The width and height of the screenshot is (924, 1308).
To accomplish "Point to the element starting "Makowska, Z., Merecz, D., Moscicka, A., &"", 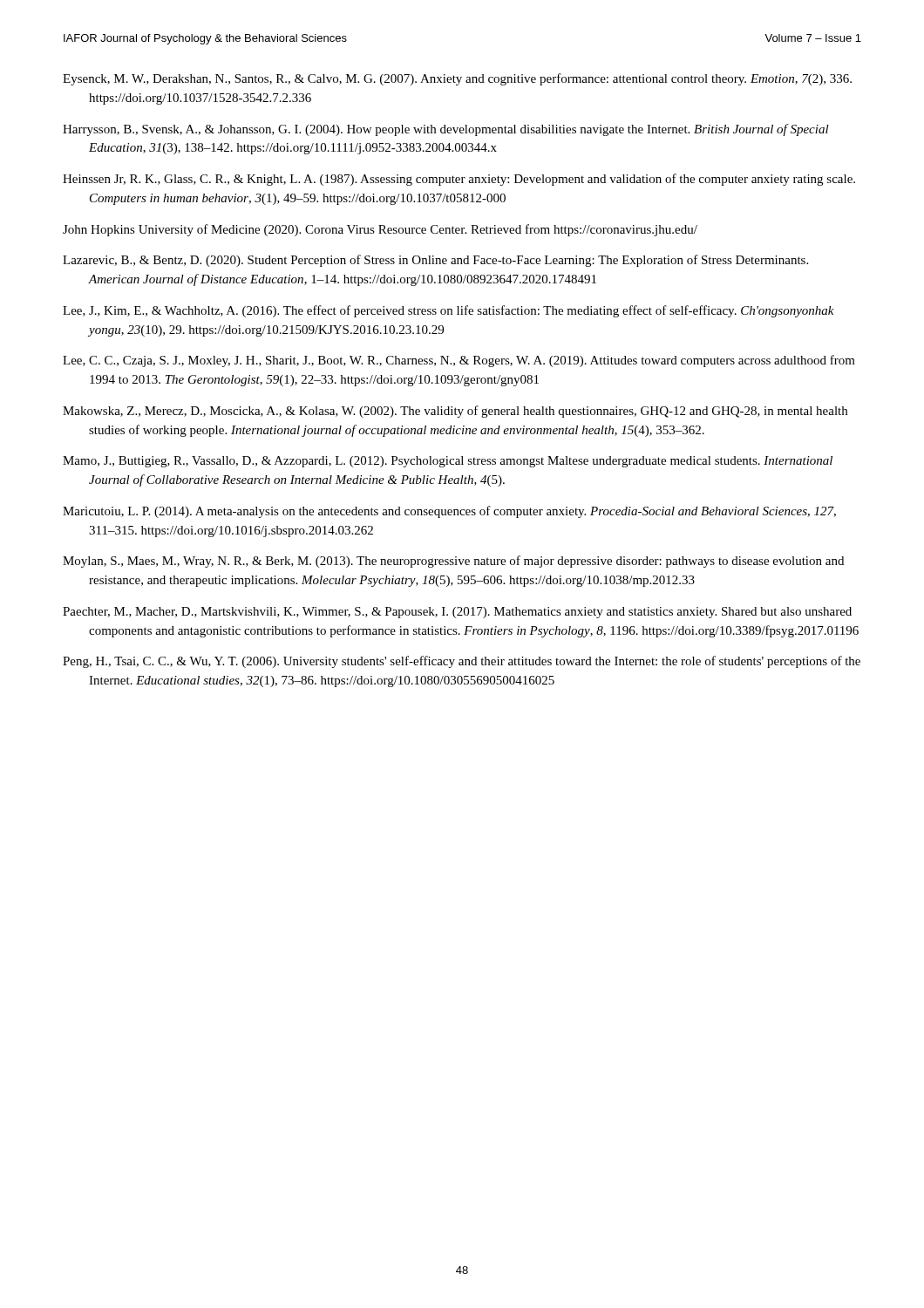I will point(462,421).
